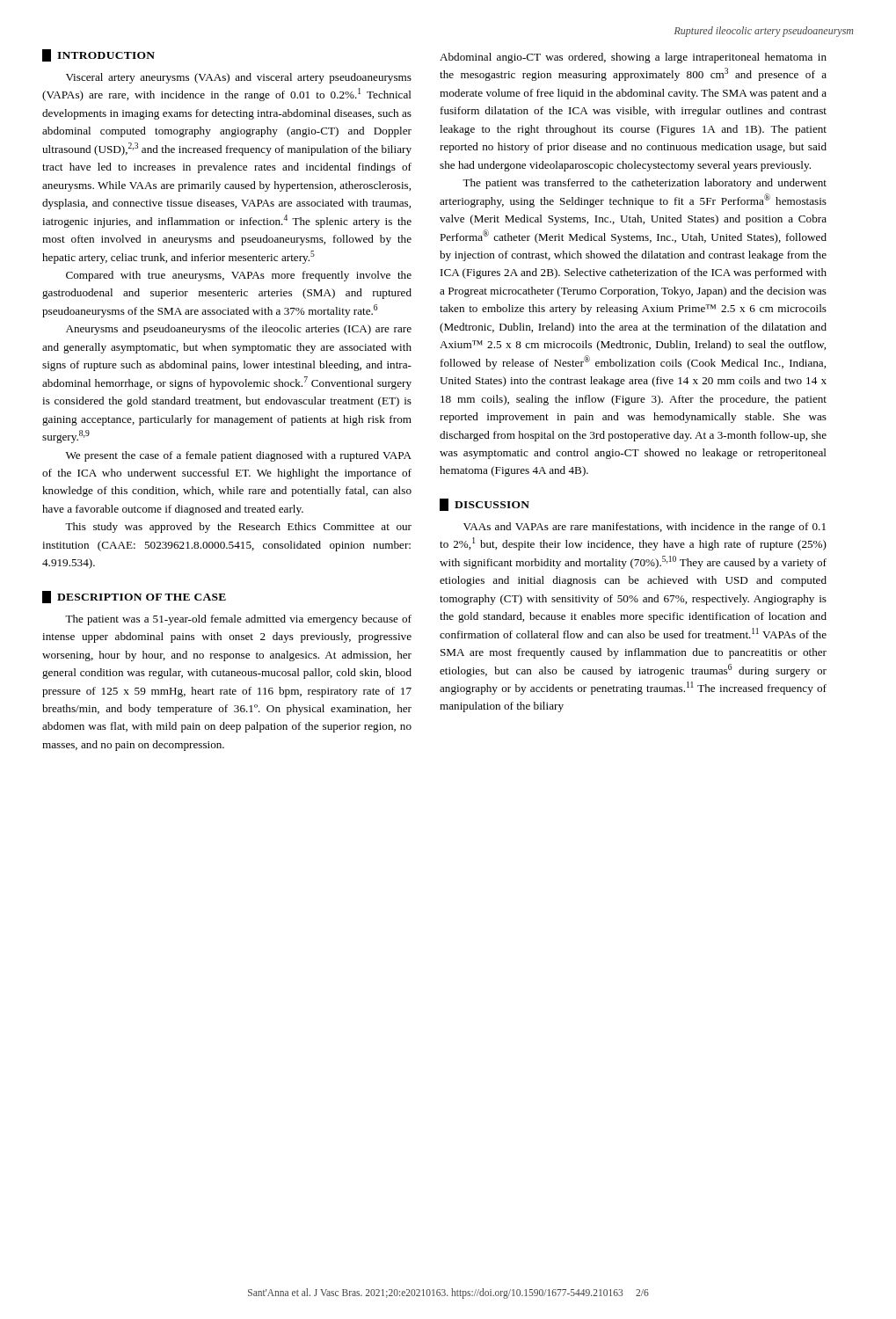Find the element starting "The patient was"
This screenshot has height=1319, width=896.
[227, 682]
